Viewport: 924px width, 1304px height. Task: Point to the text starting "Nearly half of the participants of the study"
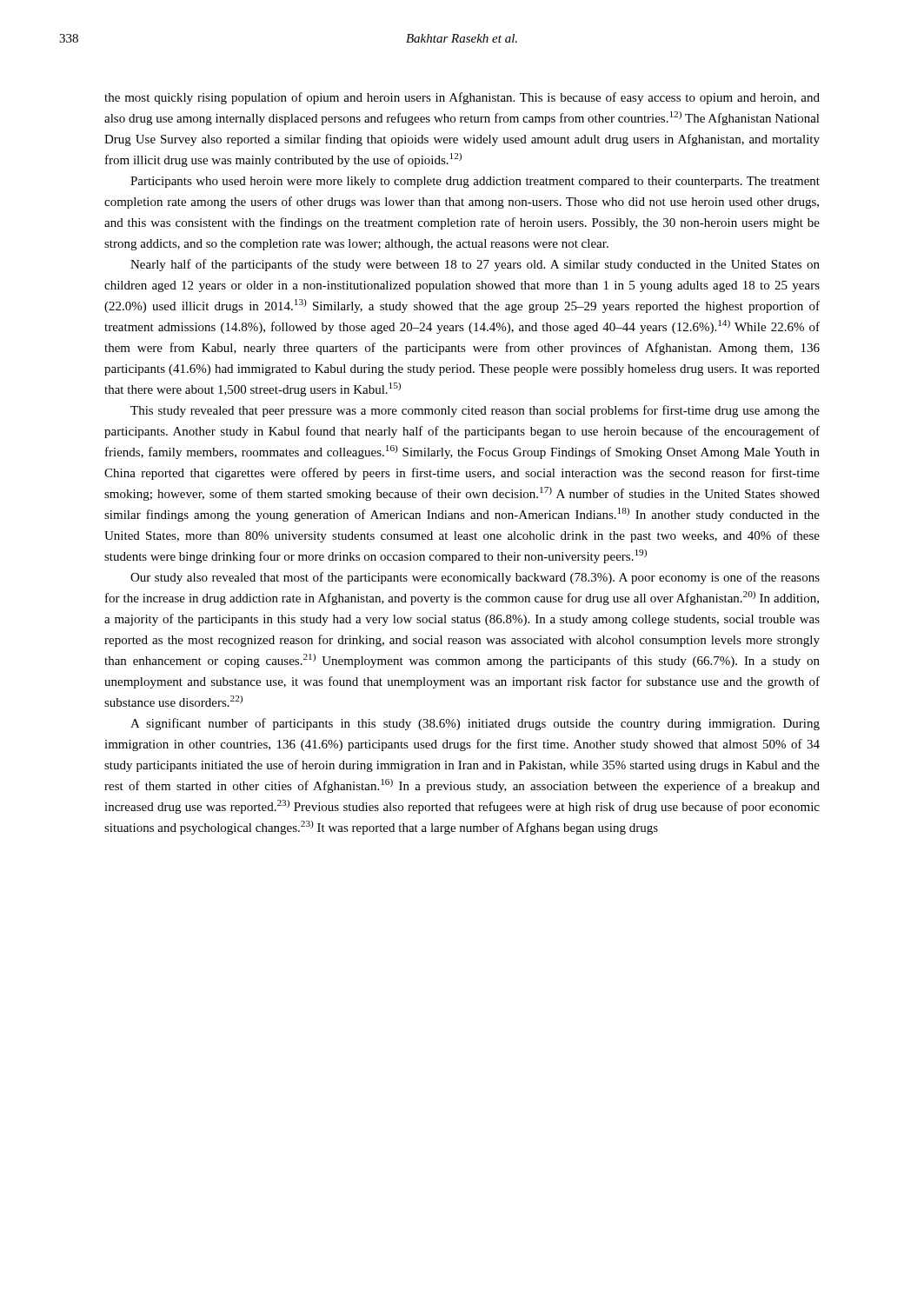click(462, 327)
